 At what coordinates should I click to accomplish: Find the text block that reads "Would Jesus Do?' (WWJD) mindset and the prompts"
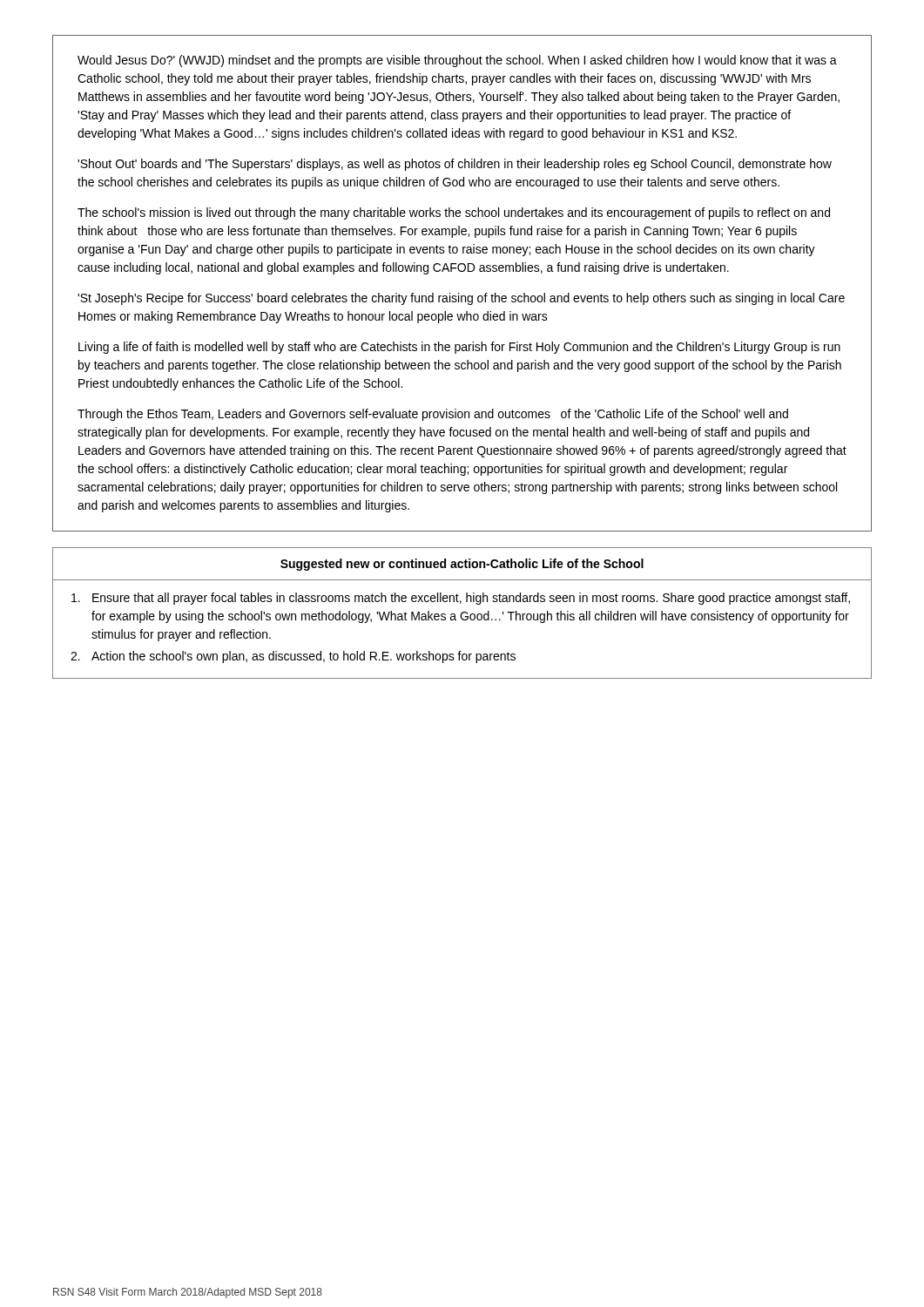pyautogui.click(x=462, y=283)
